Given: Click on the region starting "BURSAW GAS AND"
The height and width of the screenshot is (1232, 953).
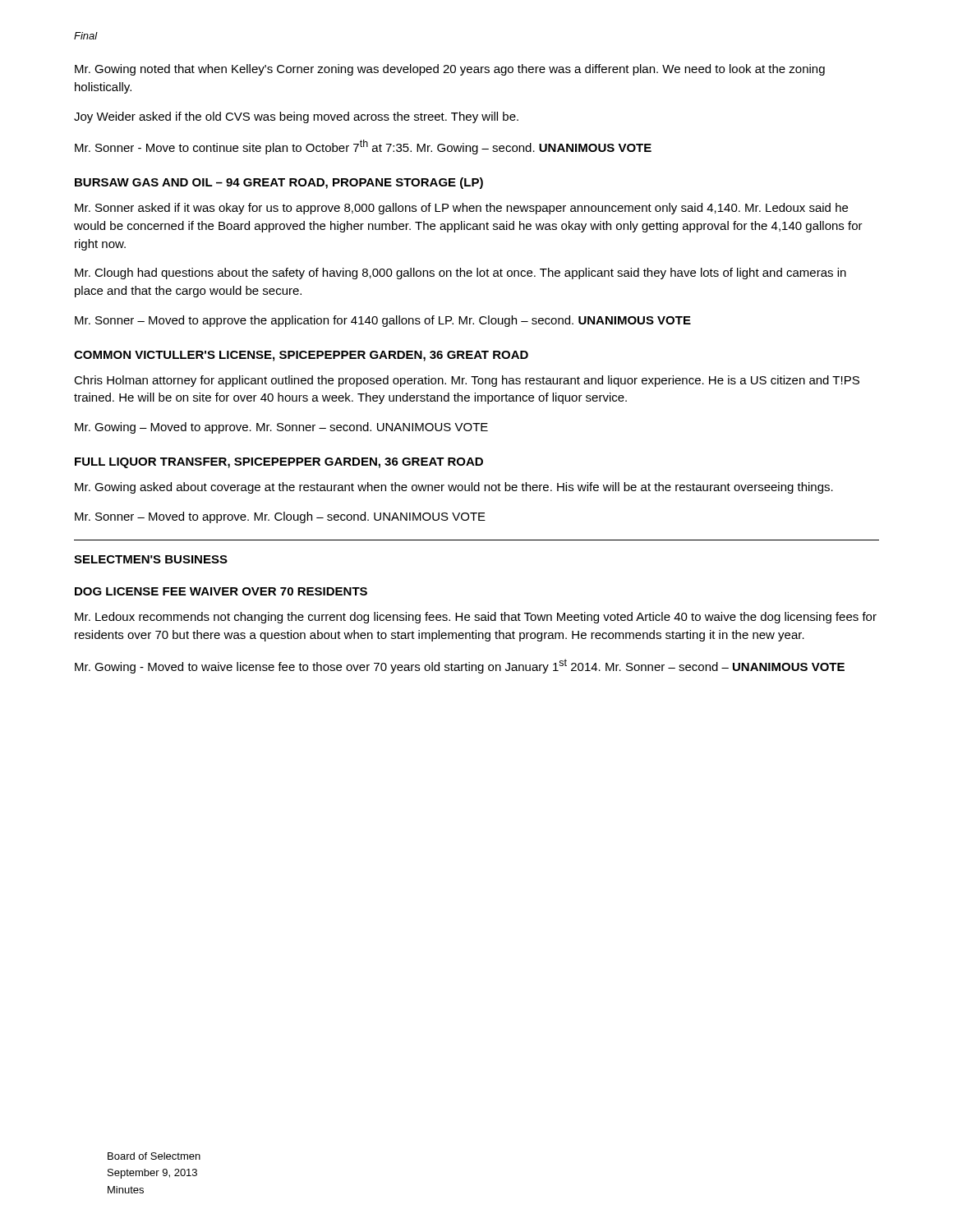Looking at the screenshot, I should (x=279, y=182).
